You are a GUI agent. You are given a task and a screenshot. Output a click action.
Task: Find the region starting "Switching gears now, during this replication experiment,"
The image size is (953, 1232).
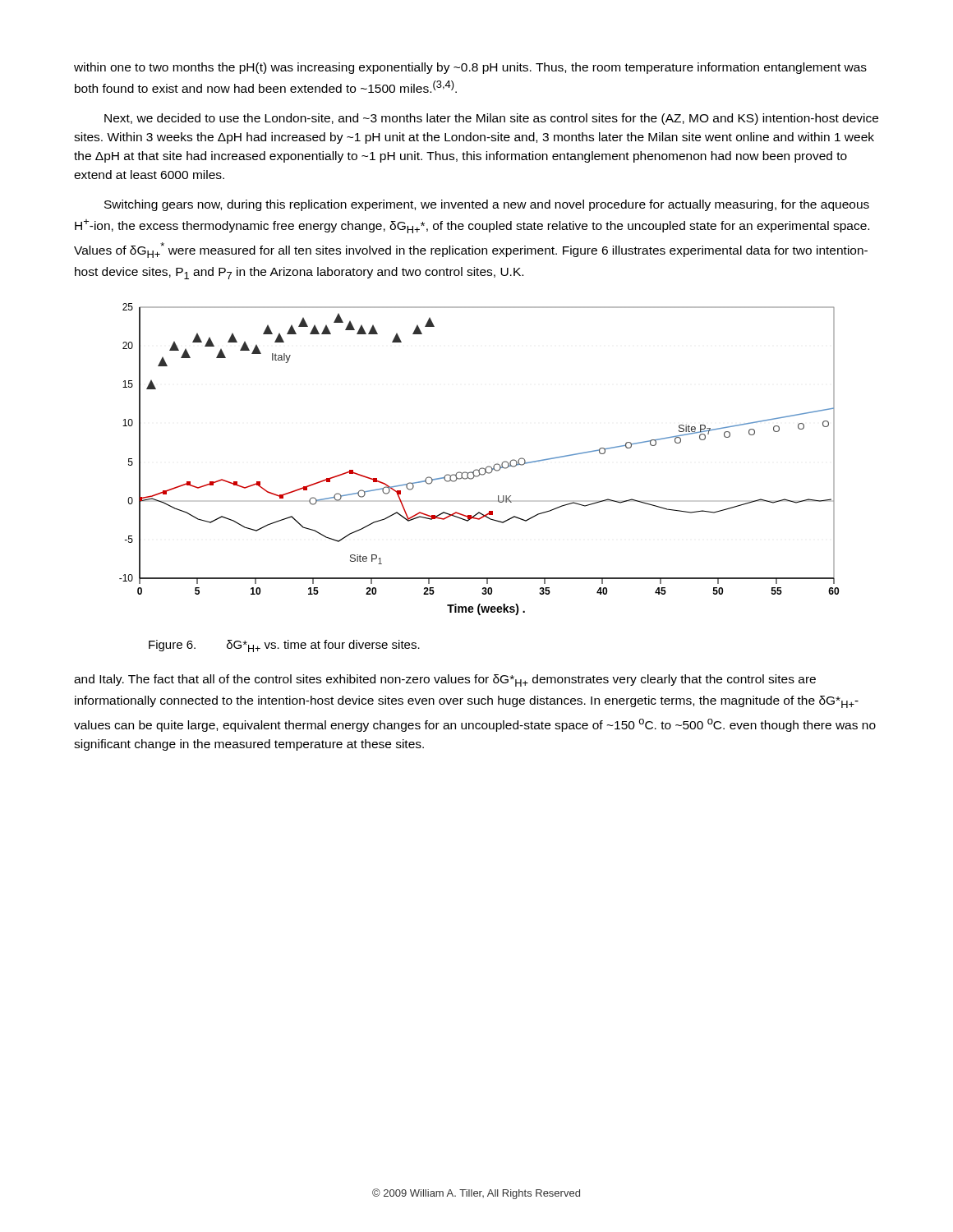coord(472,239)
